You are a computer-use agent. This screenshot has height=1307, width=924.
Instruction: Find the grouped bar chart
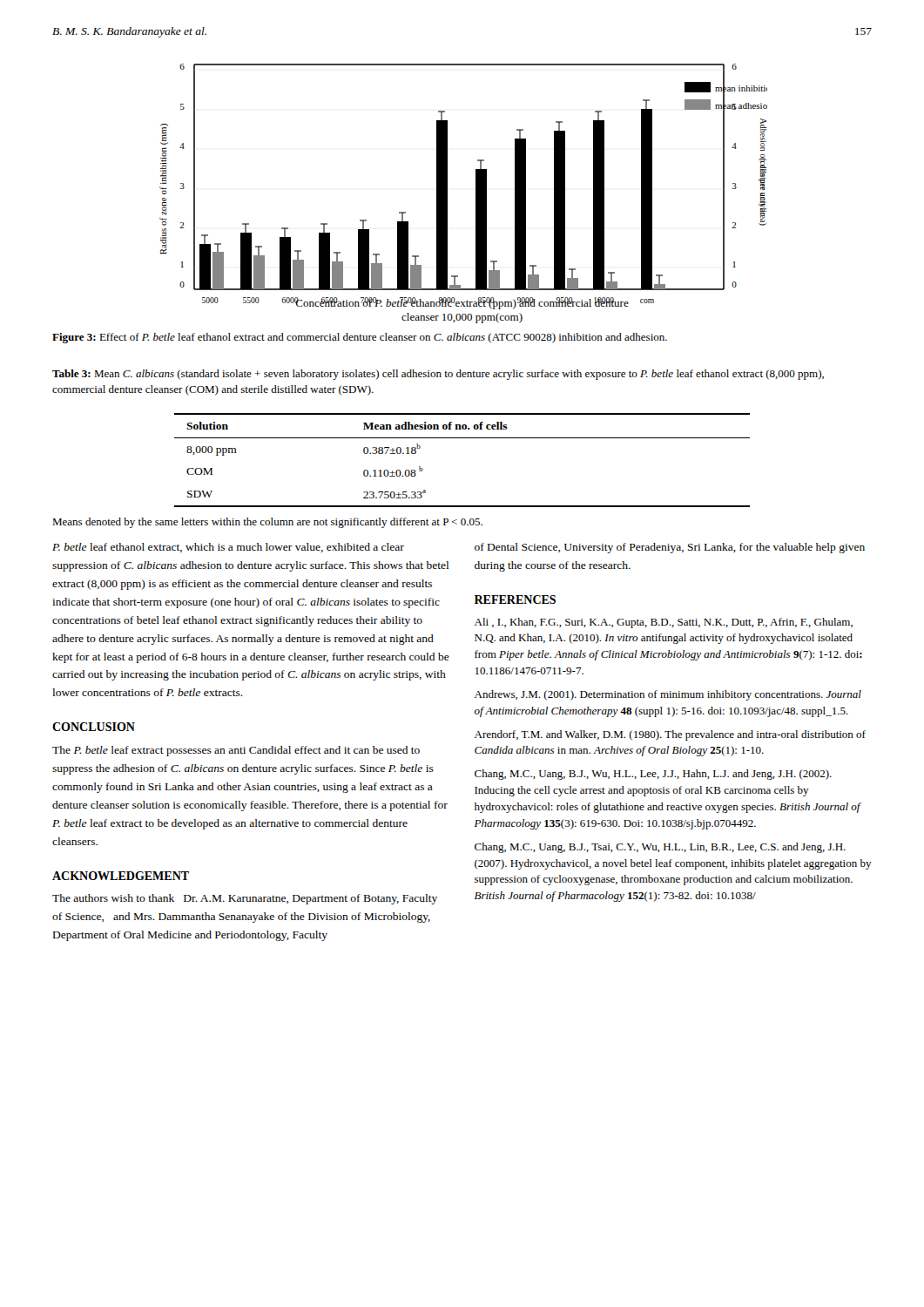pos(462,185)
